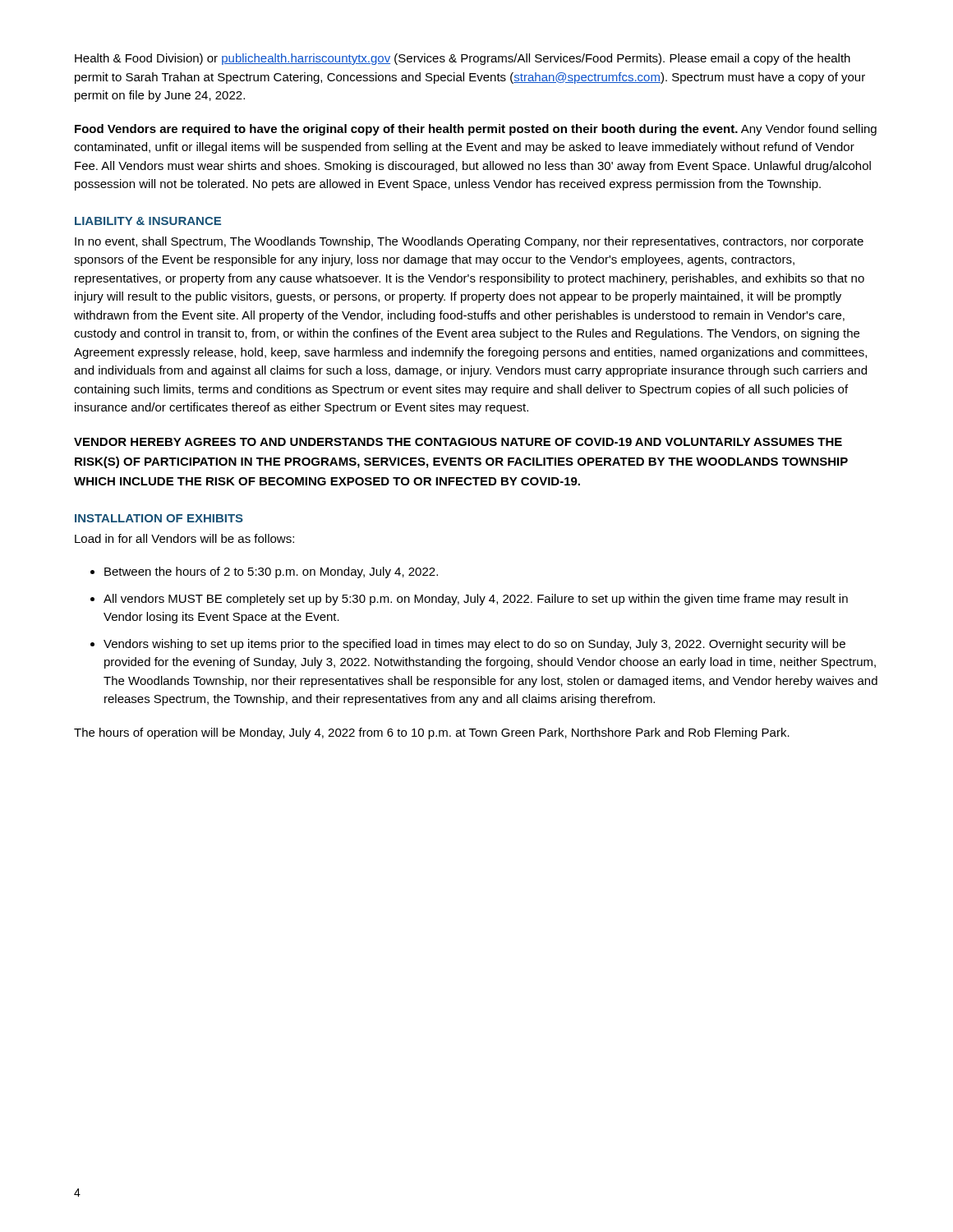Find the block on this page that starts "VENDOR HEREBY AGREES TO AND UNDERSTANDS THE CONTAGIOUS"
953x1232 pixels.
click(461, 461)
